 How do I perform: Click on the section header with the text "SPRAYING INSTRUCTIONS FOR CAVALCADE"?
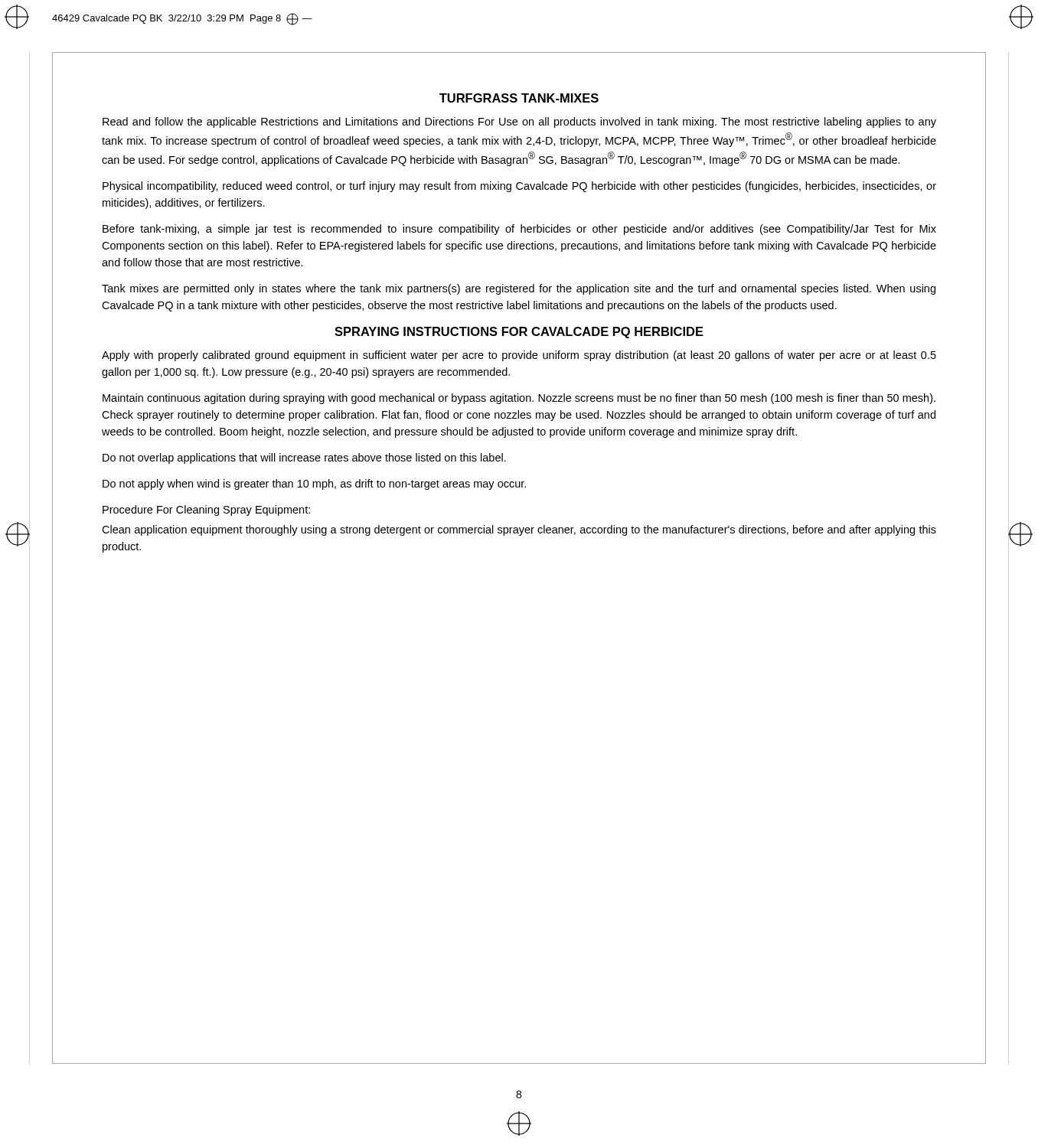point(519,331)
